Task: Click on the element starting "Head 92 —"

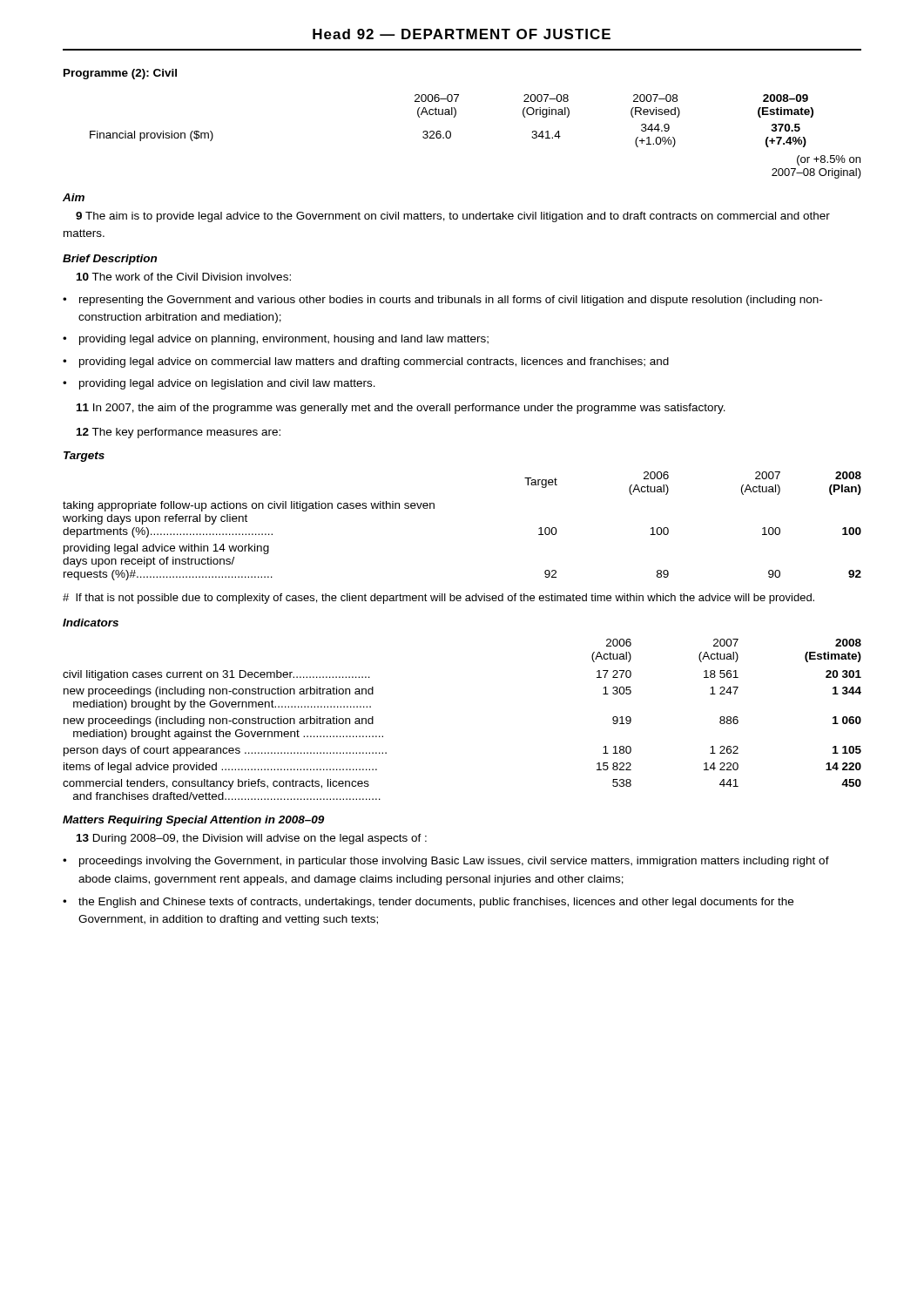Action: pyautogui.click(x=462, y=34)
